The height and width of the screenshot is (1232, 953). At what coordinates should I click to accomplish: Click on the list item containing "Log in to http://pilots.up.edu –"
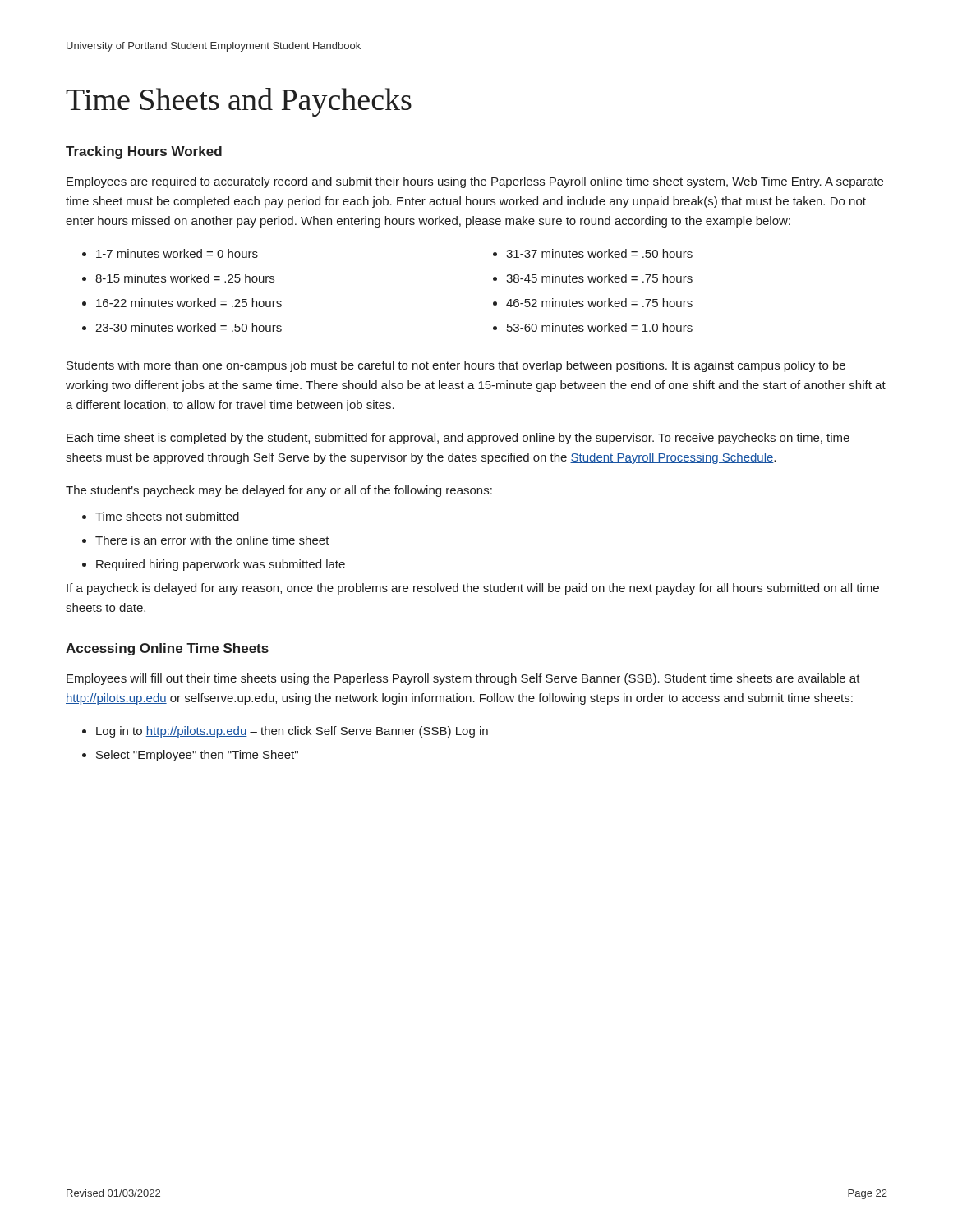[476, 743]
